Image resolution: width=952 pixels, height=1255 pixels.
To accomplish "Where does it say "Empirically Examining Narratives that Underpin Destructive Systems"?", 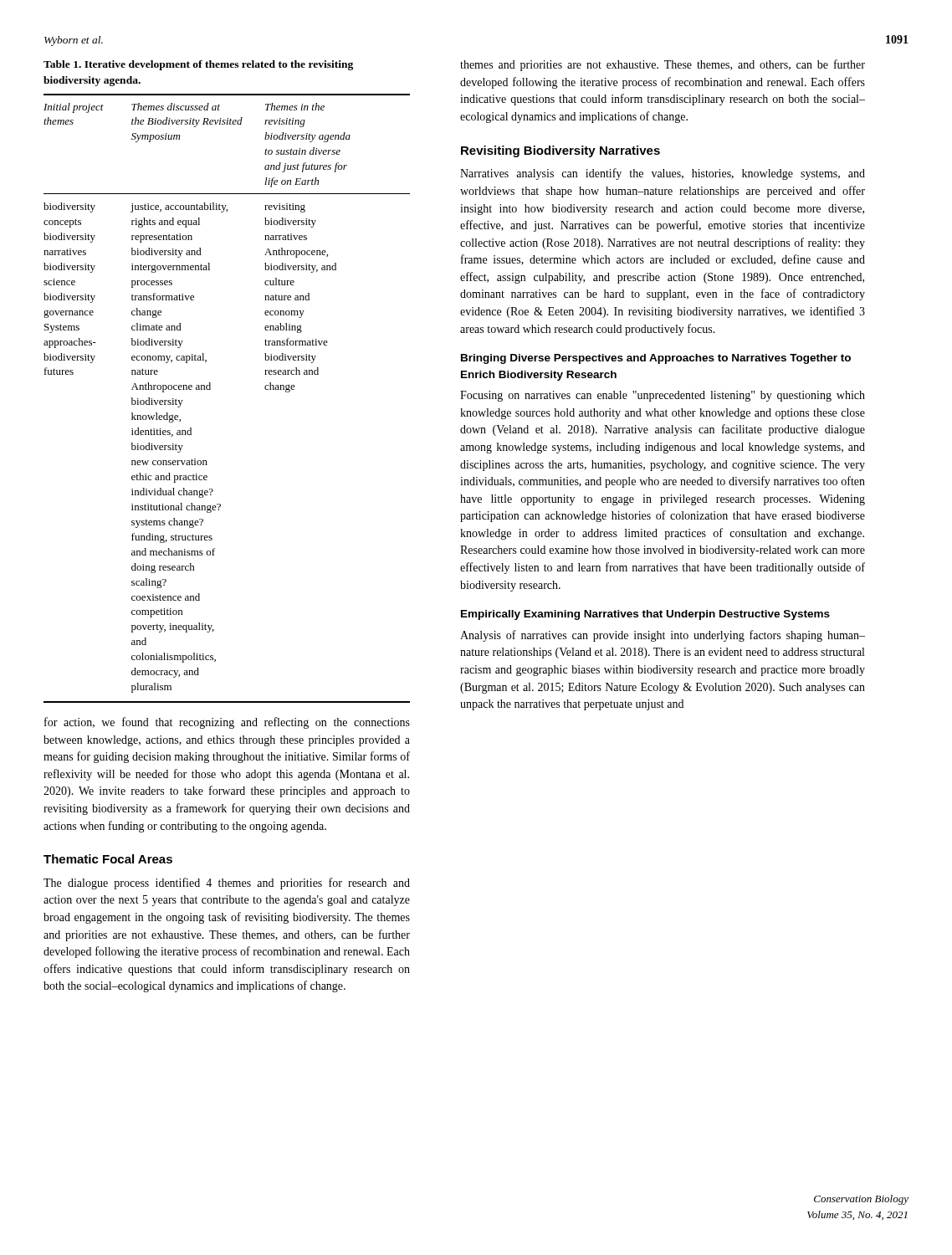I will (x=645, y=614).
